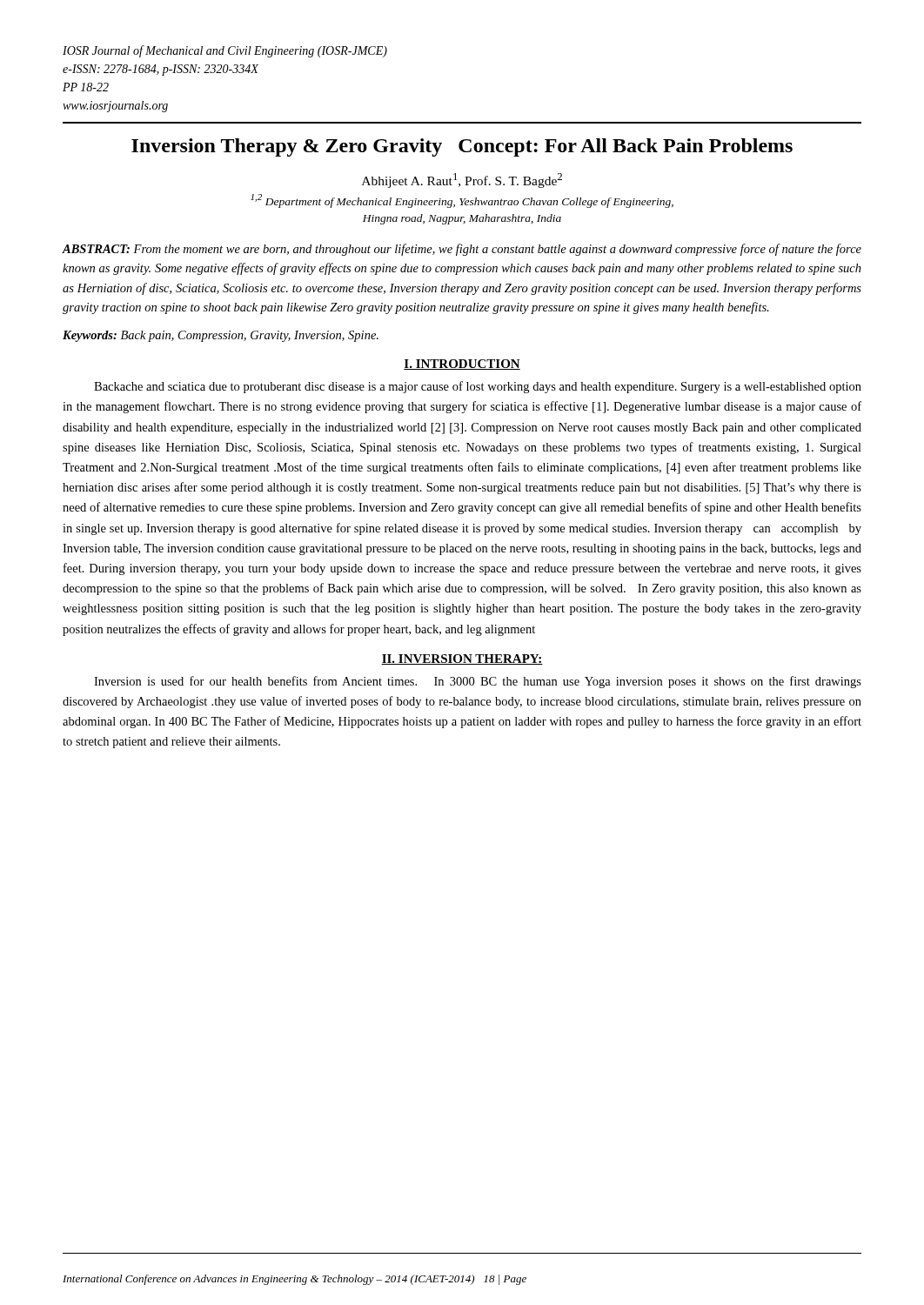Select the region starting "Backache and sciatica due to protuberant disc"
Viewport: 924px width, 1305px height.
[x=462, y=508]
